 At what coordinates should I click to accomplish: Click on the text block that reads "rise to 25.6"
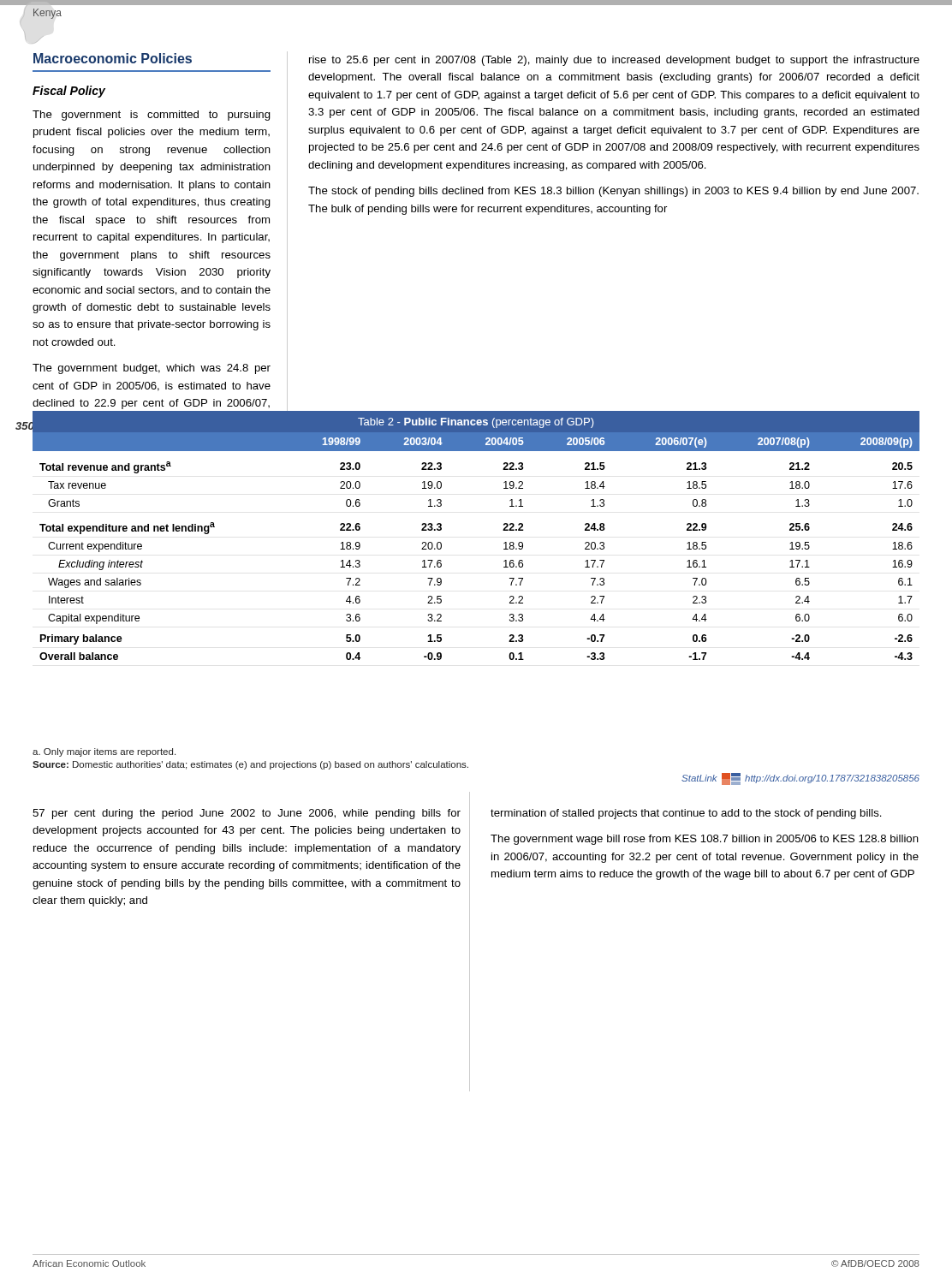pyautogui.click(x=614, y=112)
